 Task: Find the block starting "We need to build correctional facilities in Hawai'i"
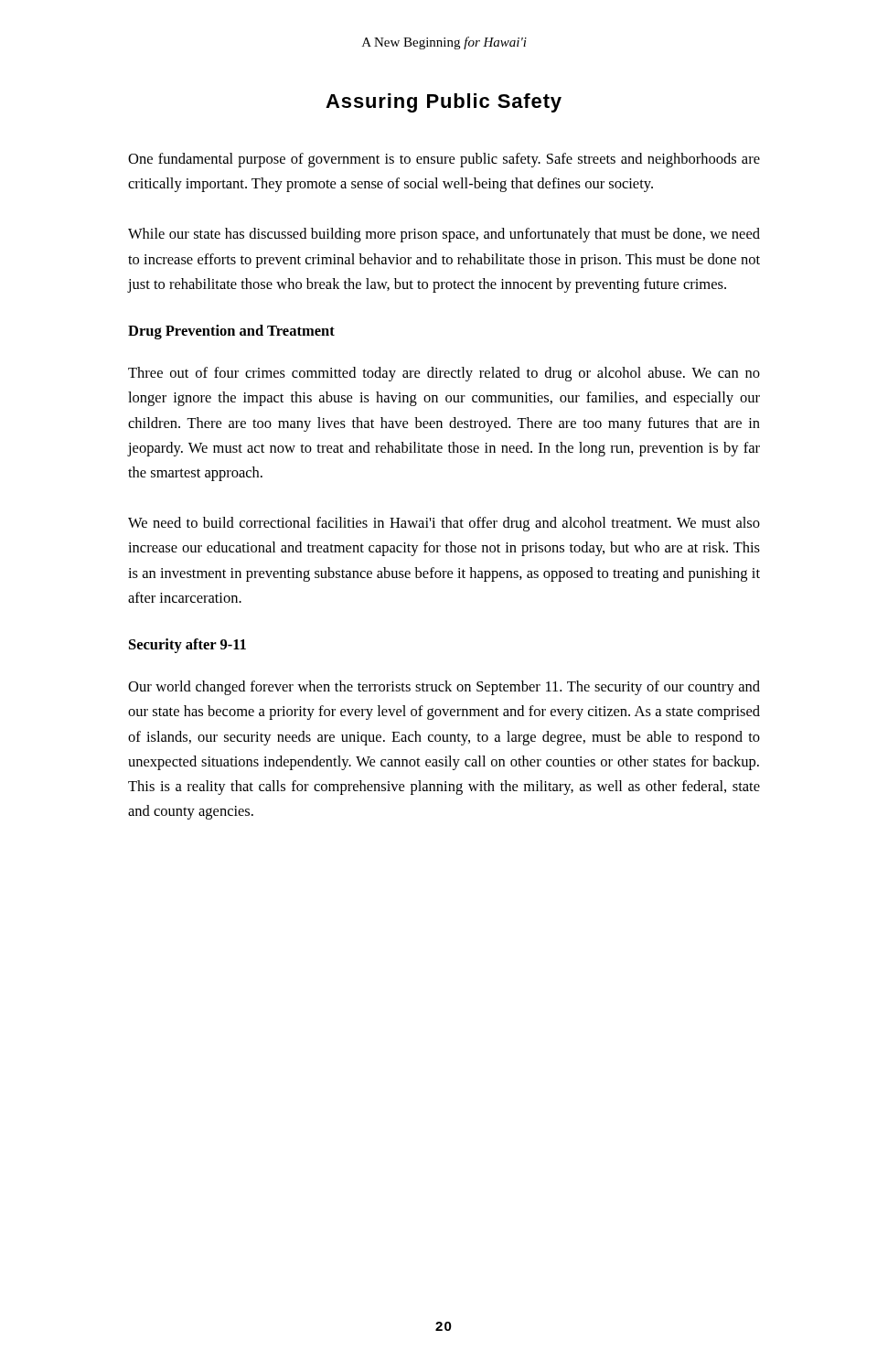click(444, 560)
